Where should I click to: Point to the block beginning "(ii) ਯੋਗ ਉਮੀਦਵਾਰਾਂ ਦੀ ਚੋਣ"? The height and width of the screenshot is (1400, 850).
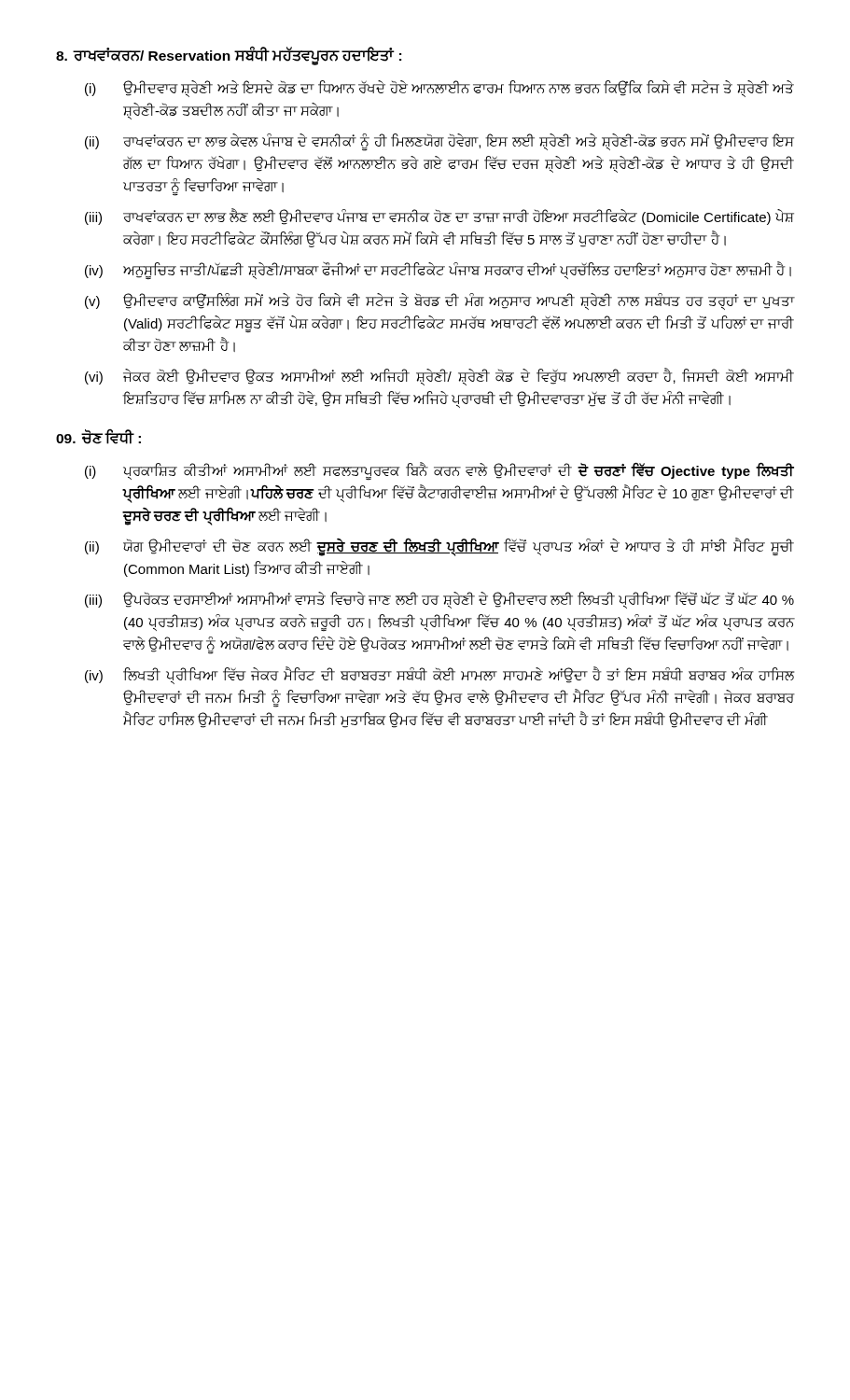point(439,558)
